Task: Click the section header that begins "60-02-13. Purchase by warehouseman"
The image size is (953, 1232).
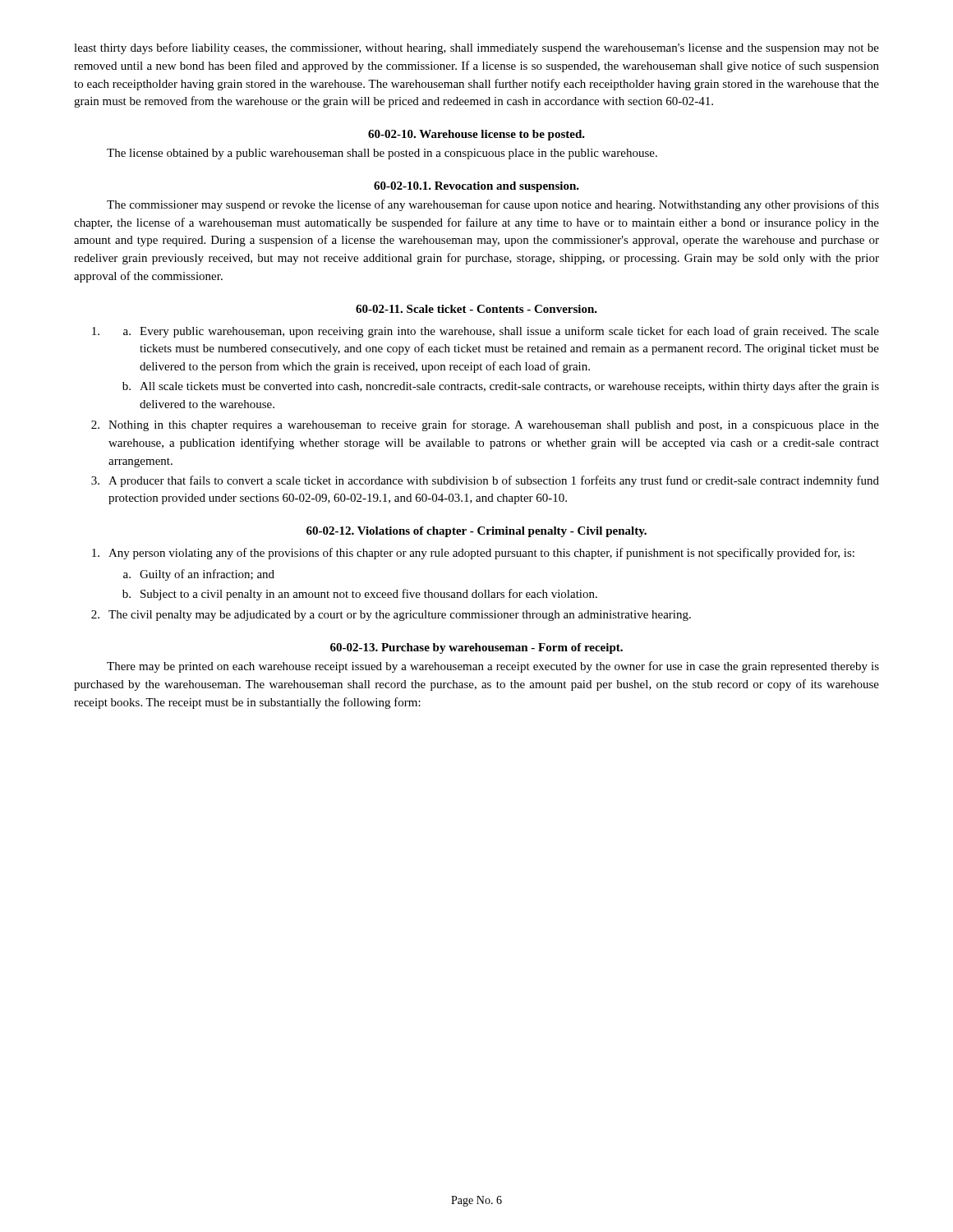Action: pos(476,647)
